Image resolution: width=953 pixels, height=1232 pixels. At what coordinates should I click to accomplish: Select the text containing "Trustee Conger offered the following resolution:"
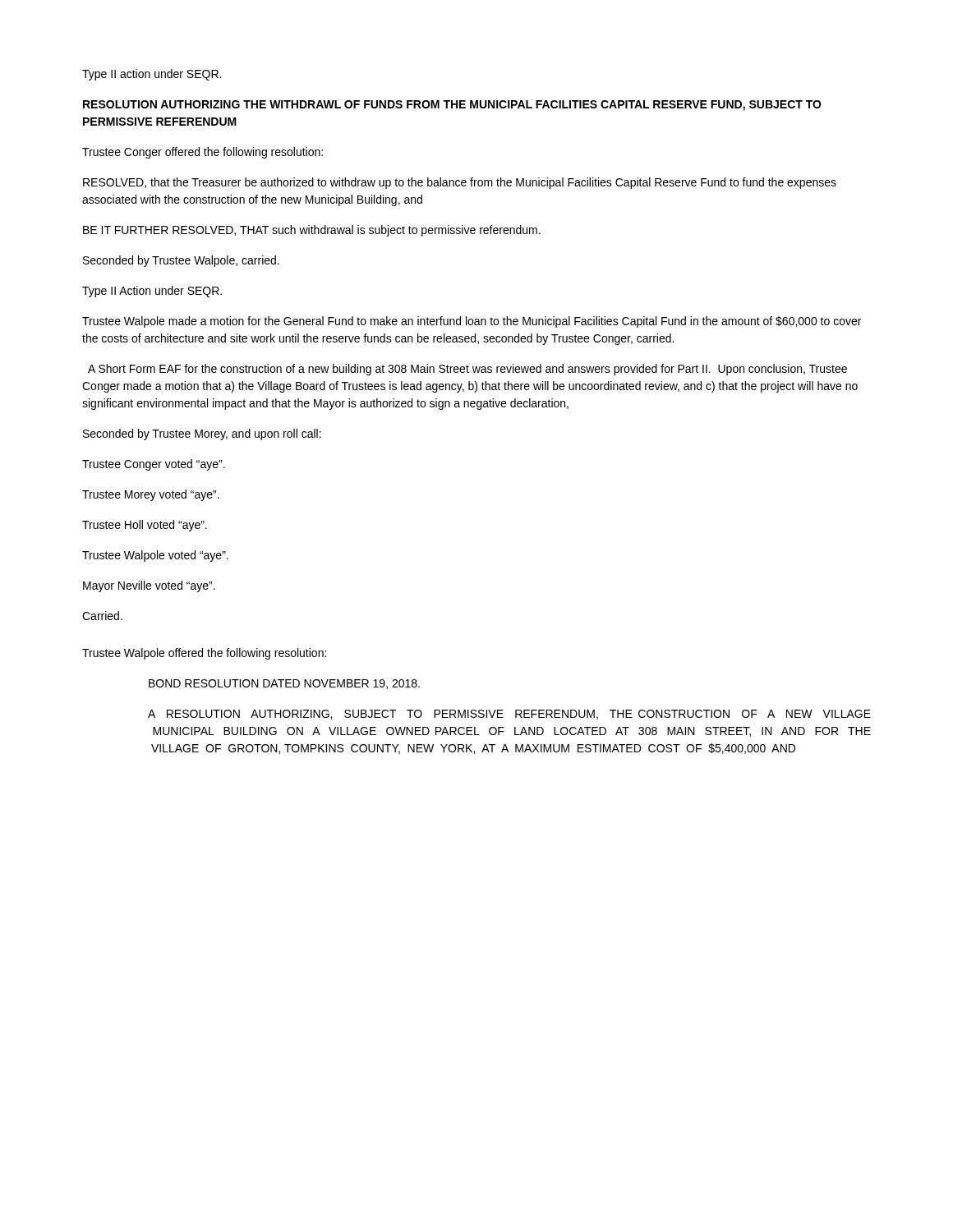(x=203, y=152)
